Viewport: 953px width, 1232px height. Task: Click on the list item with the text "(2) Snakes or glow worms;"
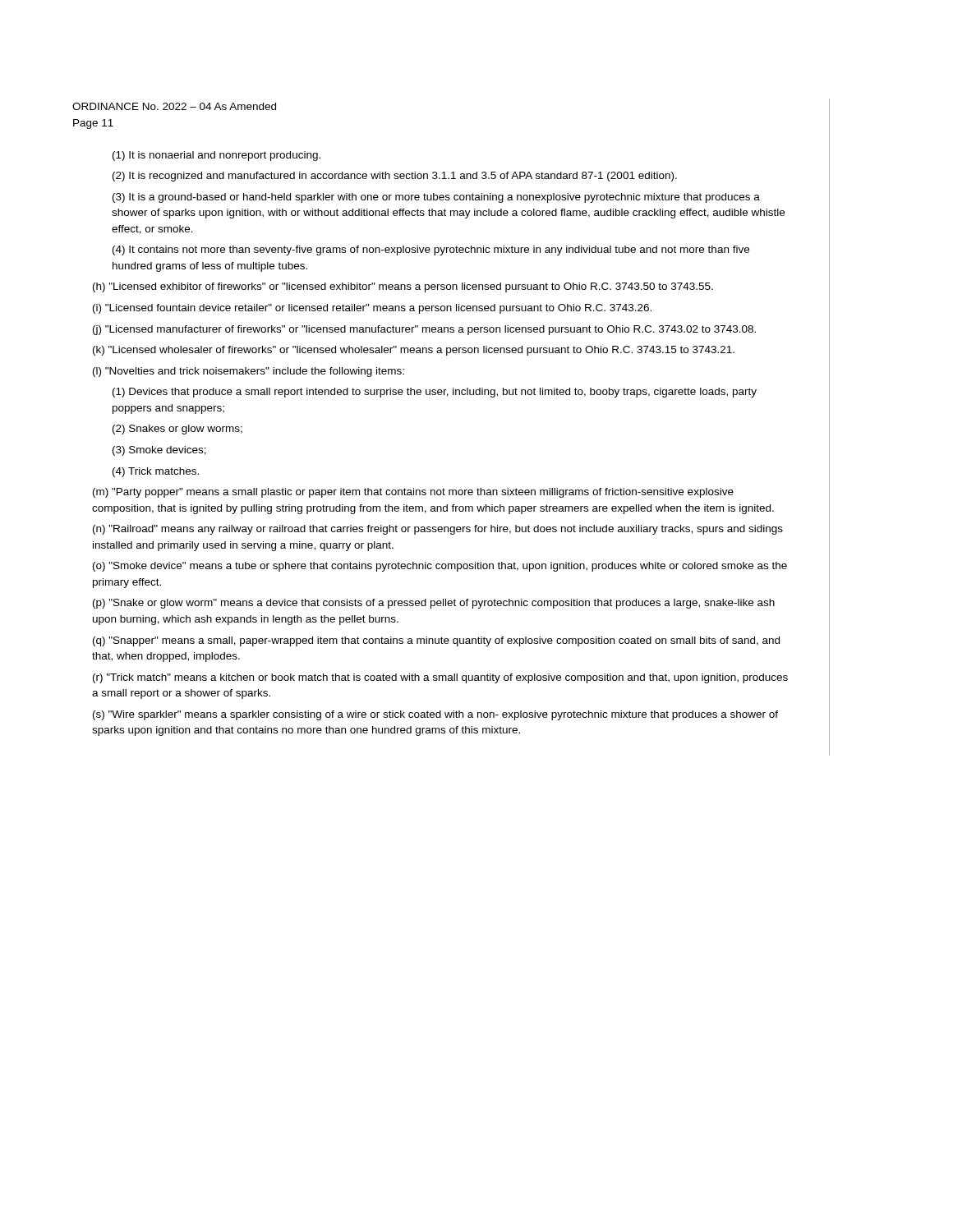177,429
